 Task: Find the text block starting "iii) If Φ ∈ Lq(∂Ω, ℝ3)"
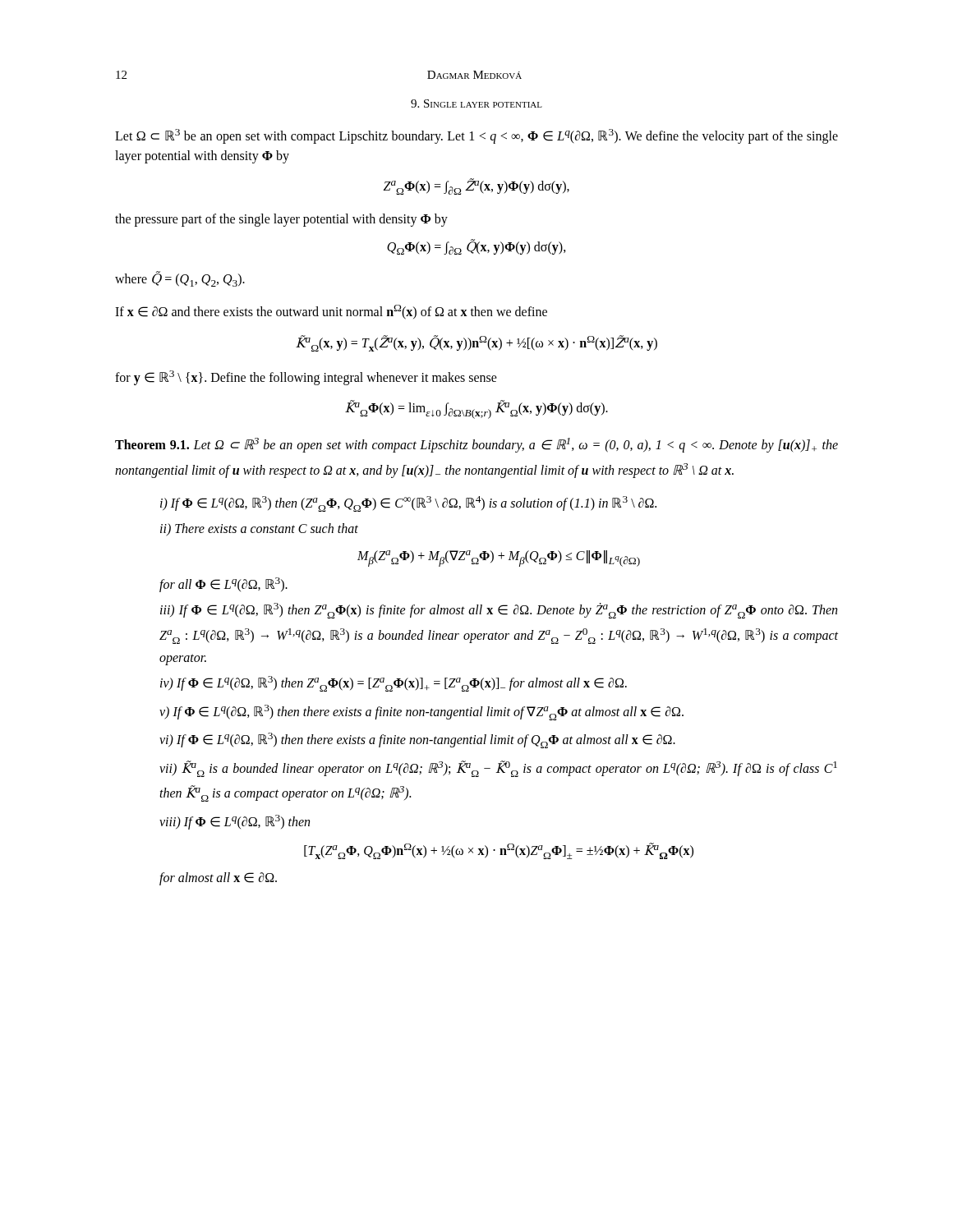tap(499, 632)
